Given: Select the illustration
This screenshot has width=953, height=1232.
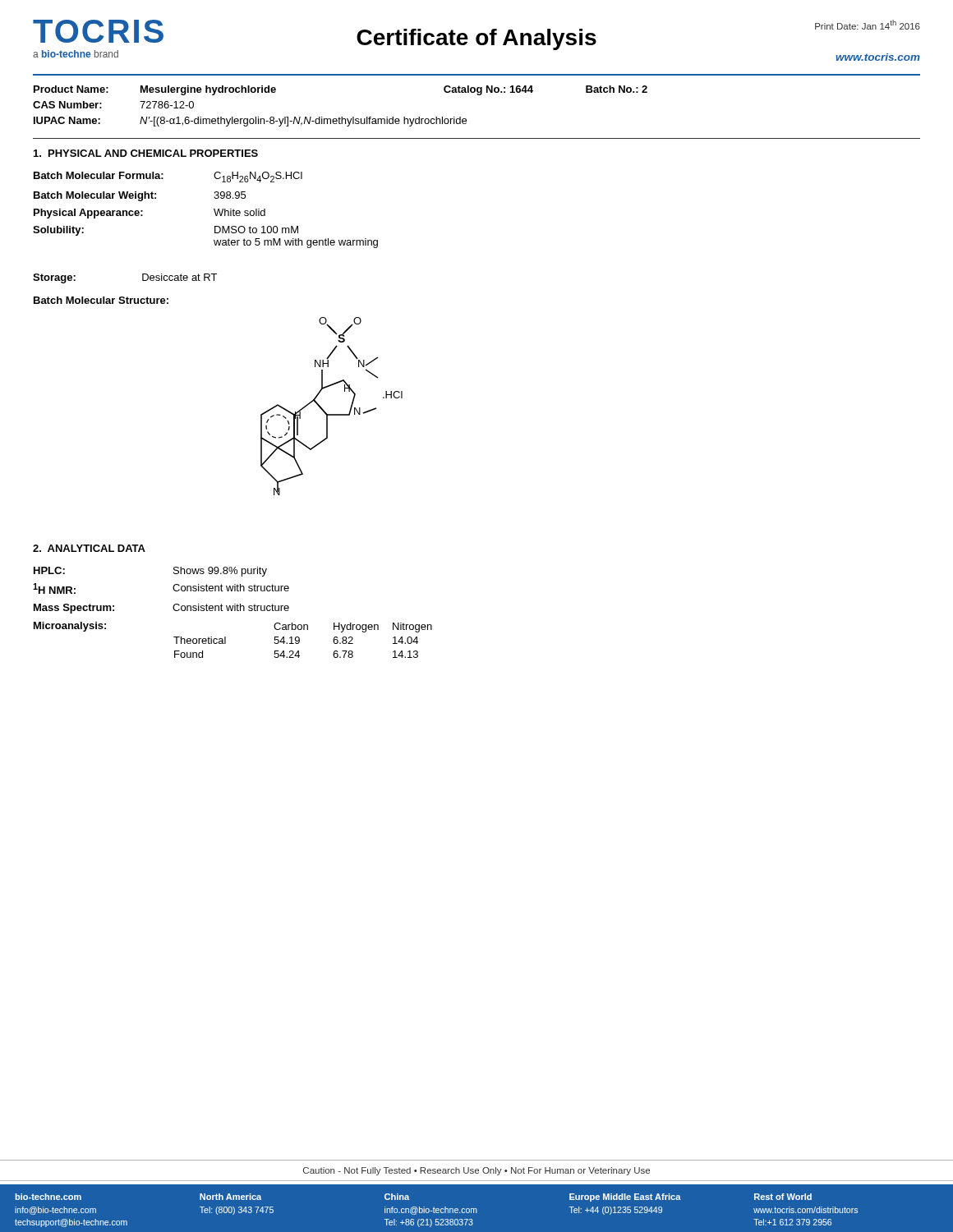Looking at the screenshot, I should coord(345,411).
